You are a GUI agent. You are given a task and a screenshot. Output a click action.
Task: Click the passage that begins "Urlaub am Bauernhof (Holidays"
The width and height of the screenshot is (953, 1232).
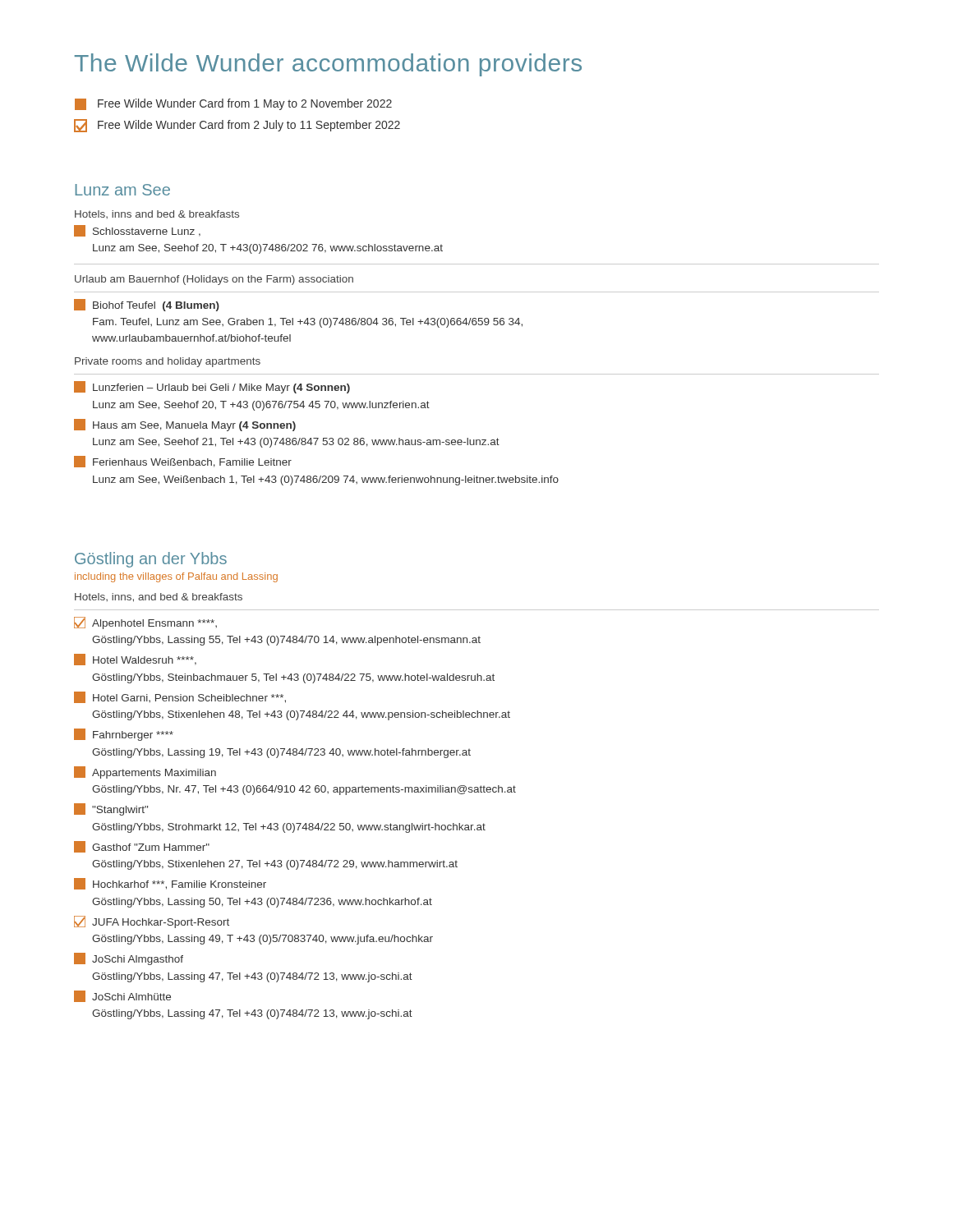[x=214, y=278]
